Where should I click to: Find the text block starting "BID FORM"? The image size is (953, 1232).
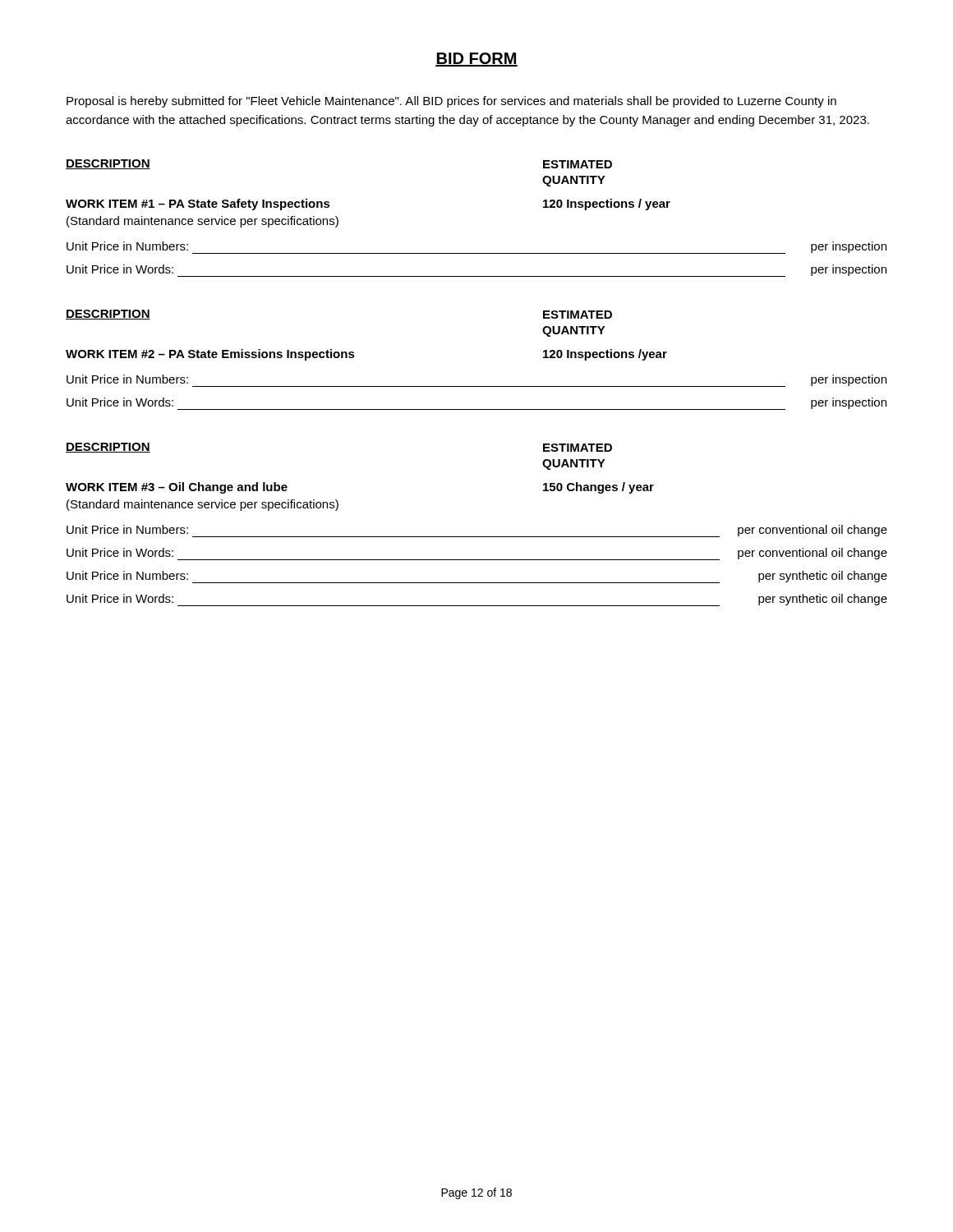(476, 58)
